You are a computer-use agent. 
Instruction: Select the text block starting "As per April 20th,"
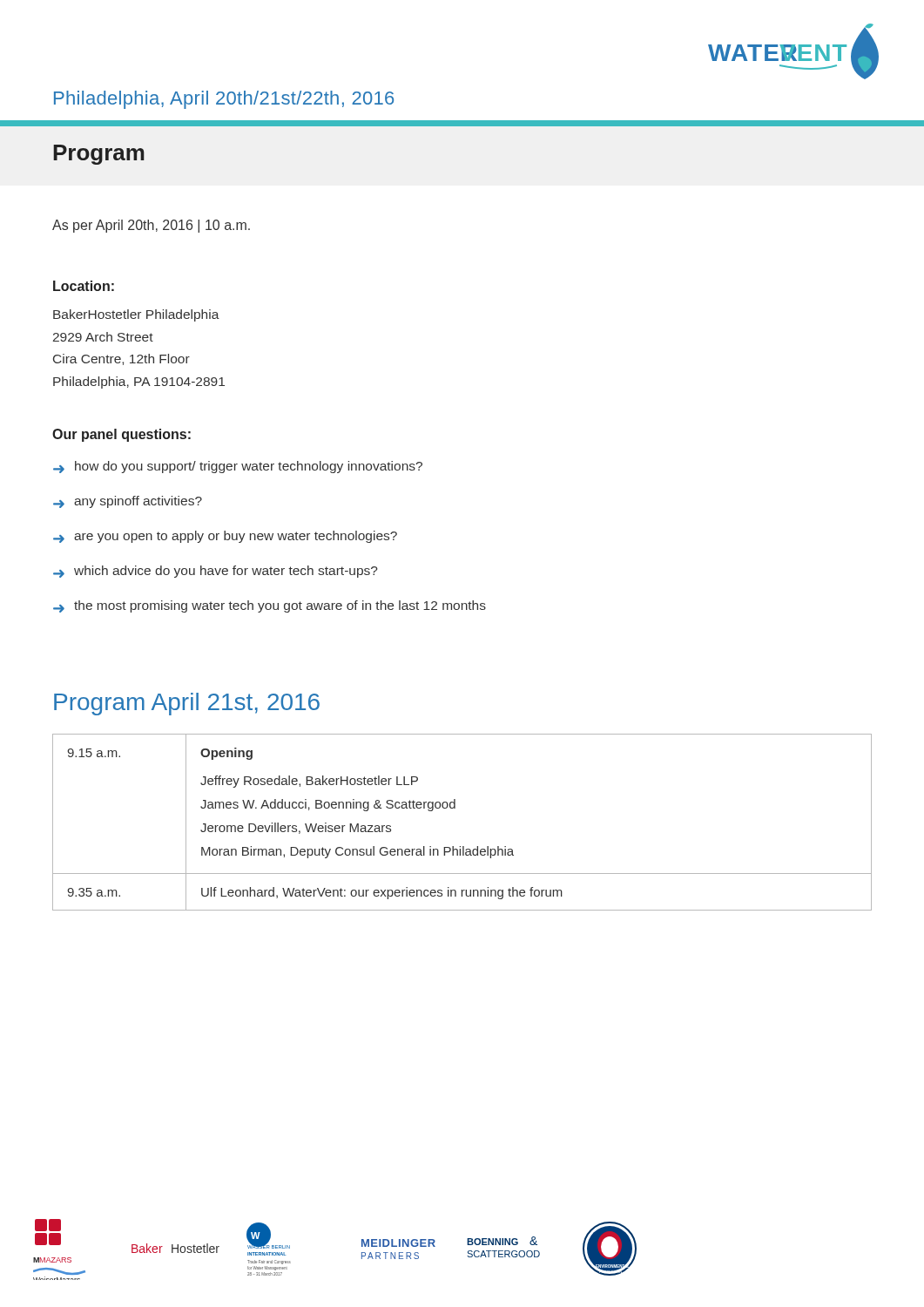point(152,225)
